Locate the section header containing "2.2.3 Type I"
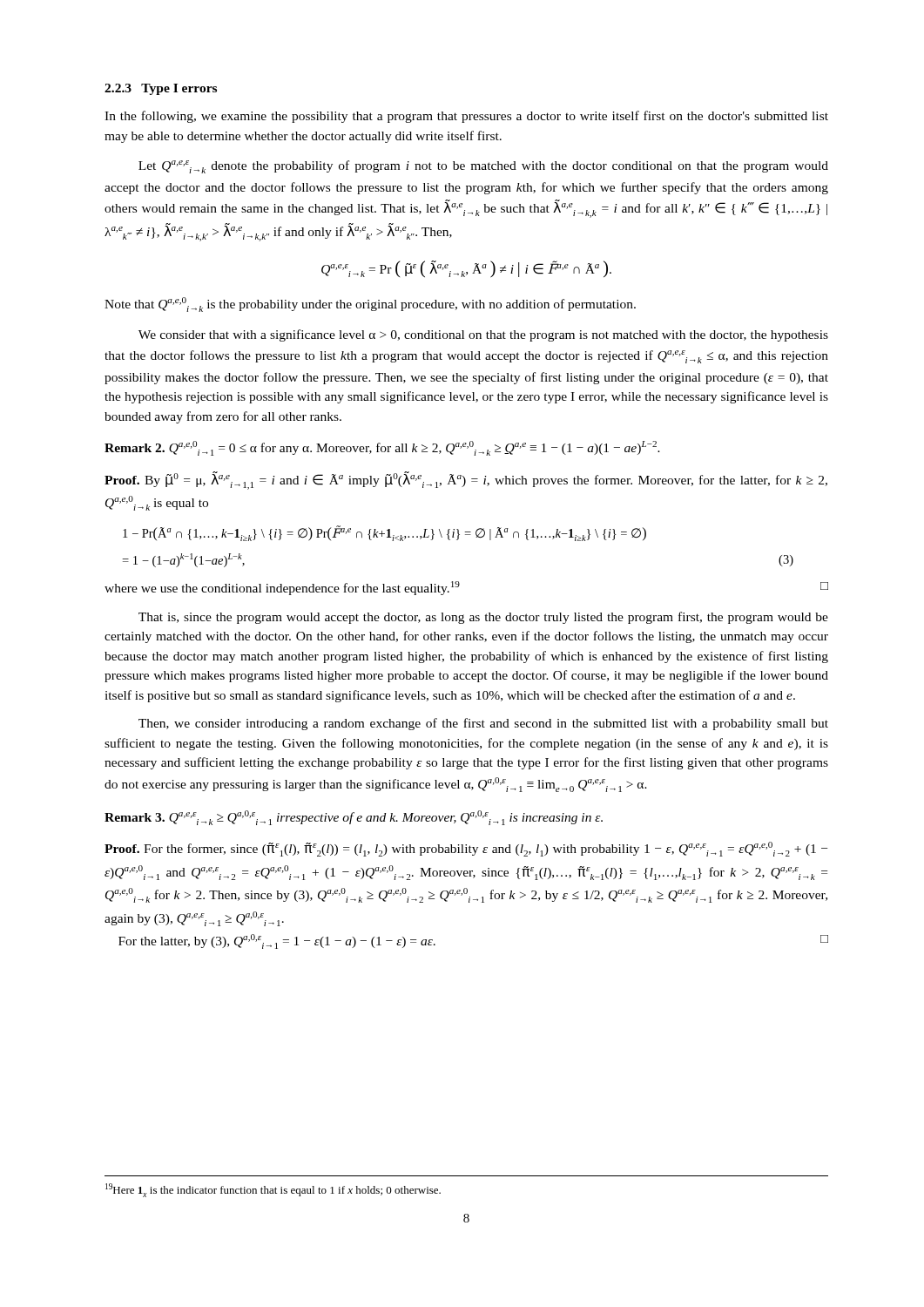The image size is (924, 1307). (161, 88)
